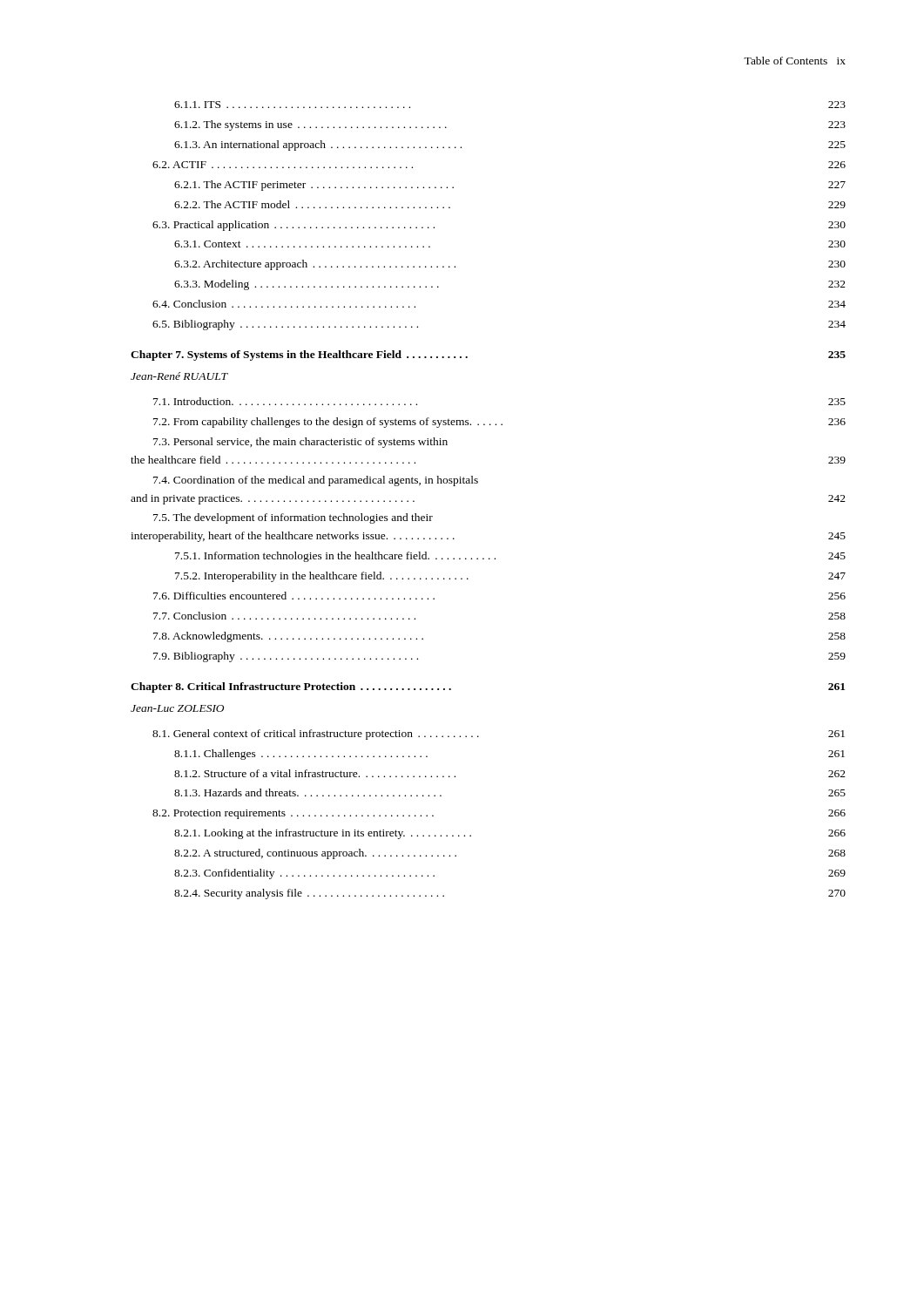Navigate to the element starting "8.2.4. Security analysis"
Image resolution: width=924 pixels, height=1307 pixels.
point(228,894)
